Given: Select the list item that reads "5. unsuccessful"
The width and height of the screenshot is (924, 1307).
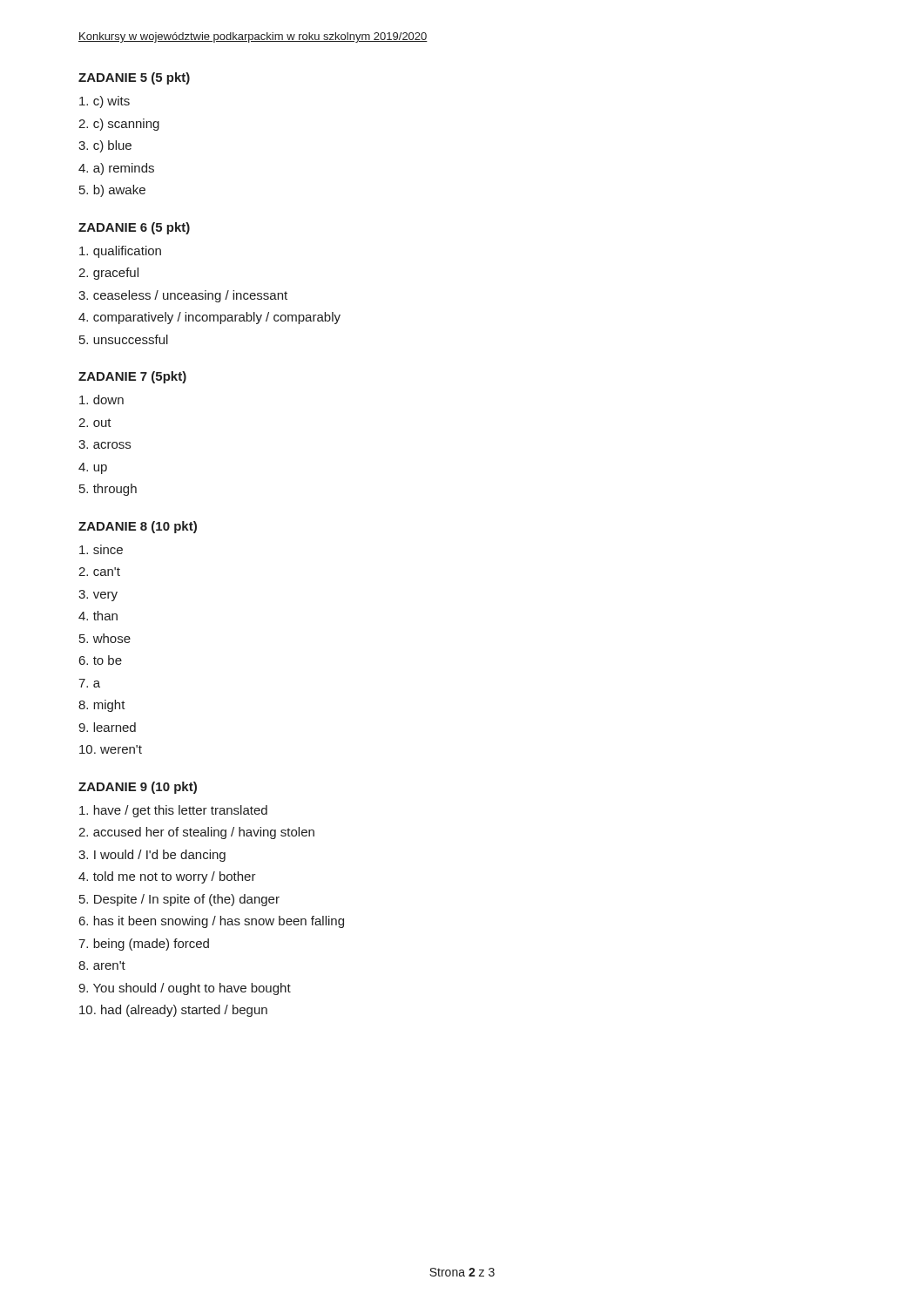Looking at the screenshot, I should 123,339.
